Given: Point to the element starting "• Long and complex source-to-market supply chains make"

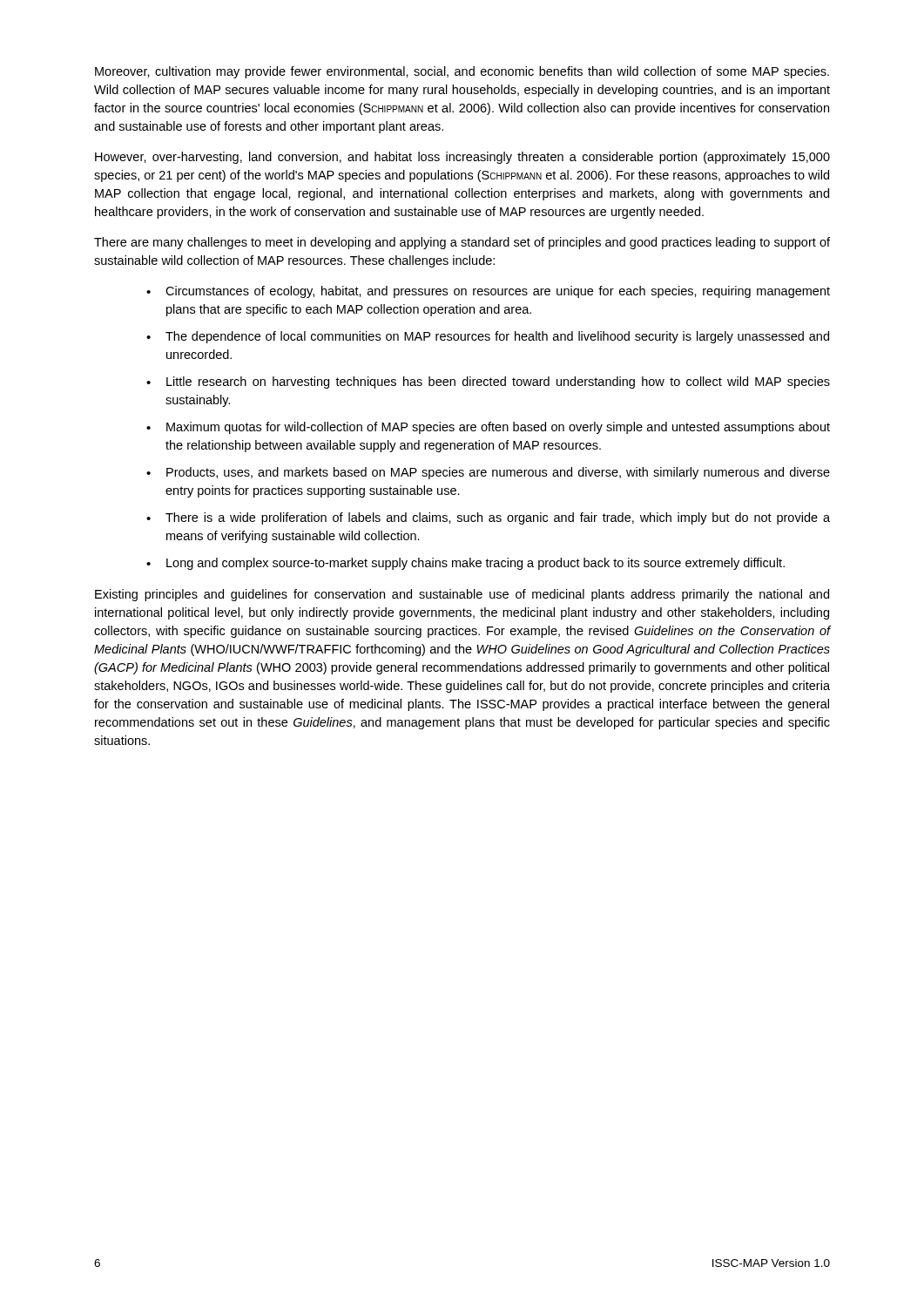Looking at the screenshot, I should point(488,564).
